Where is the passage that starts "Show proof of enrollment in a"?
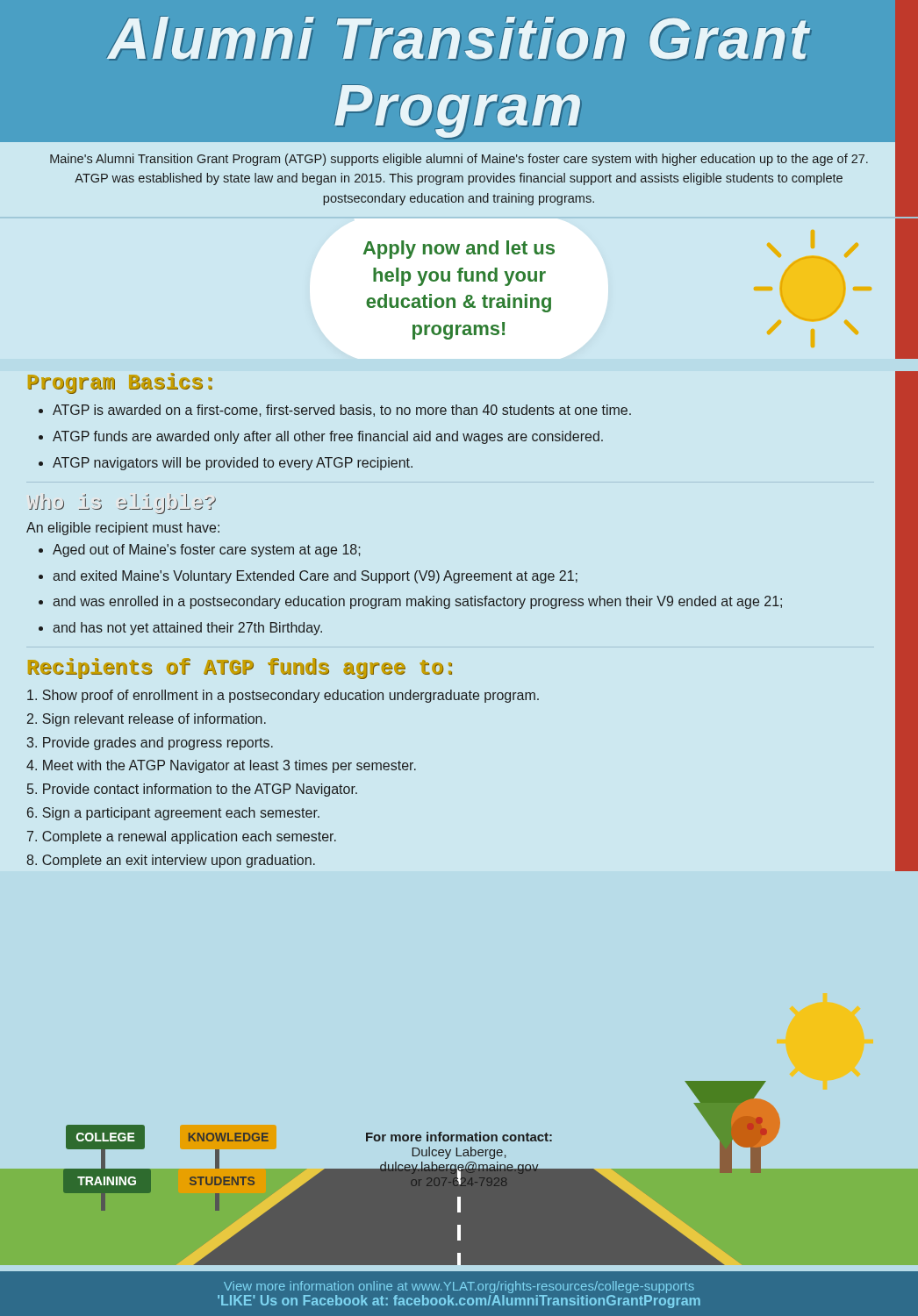 283,695
